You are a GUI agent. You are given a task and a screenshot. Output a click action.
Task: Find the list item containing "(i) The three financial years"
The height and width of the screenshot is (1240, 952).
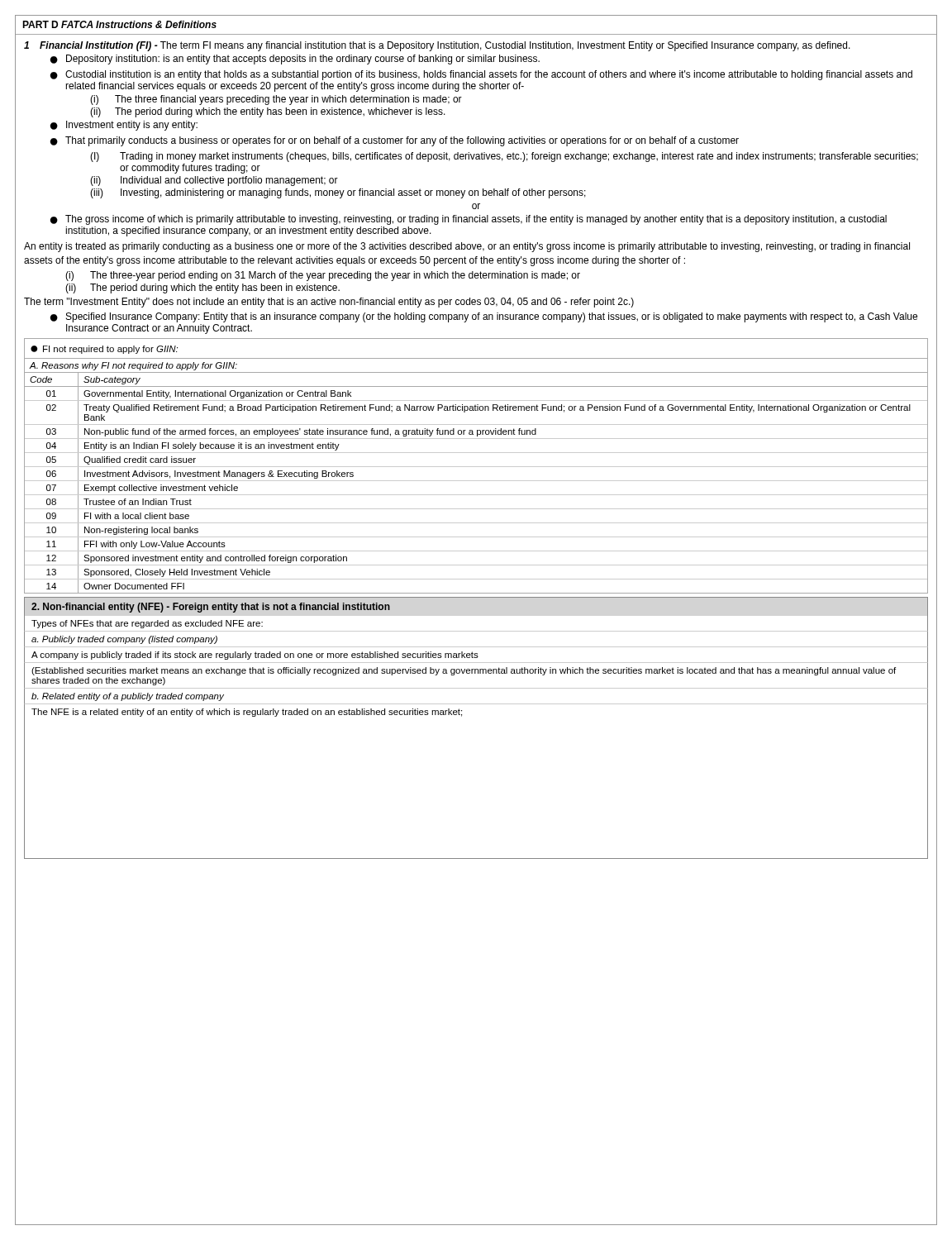(x=276, y=99)
